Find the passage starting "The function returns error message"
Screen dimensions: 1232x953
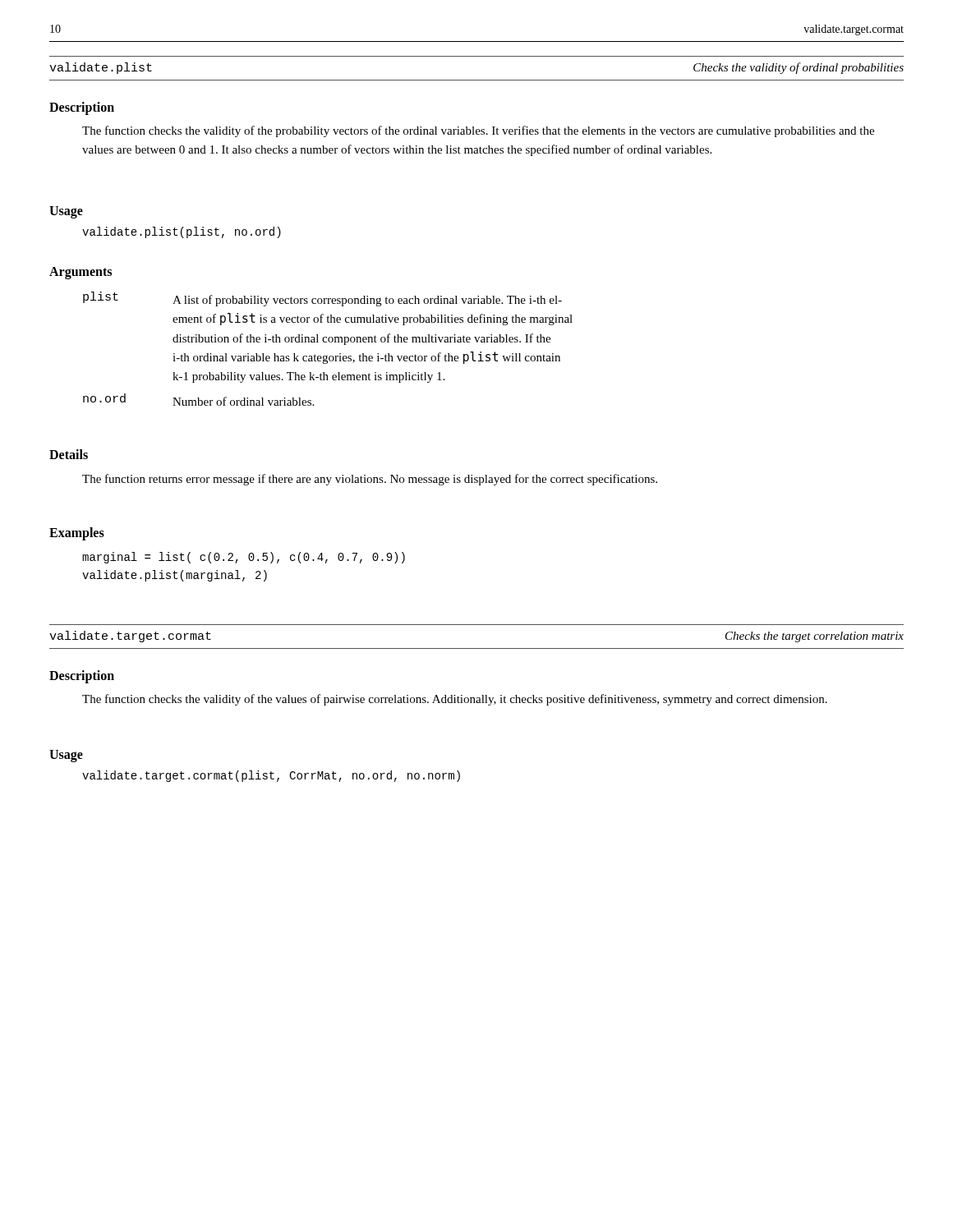tap(370, 479)
